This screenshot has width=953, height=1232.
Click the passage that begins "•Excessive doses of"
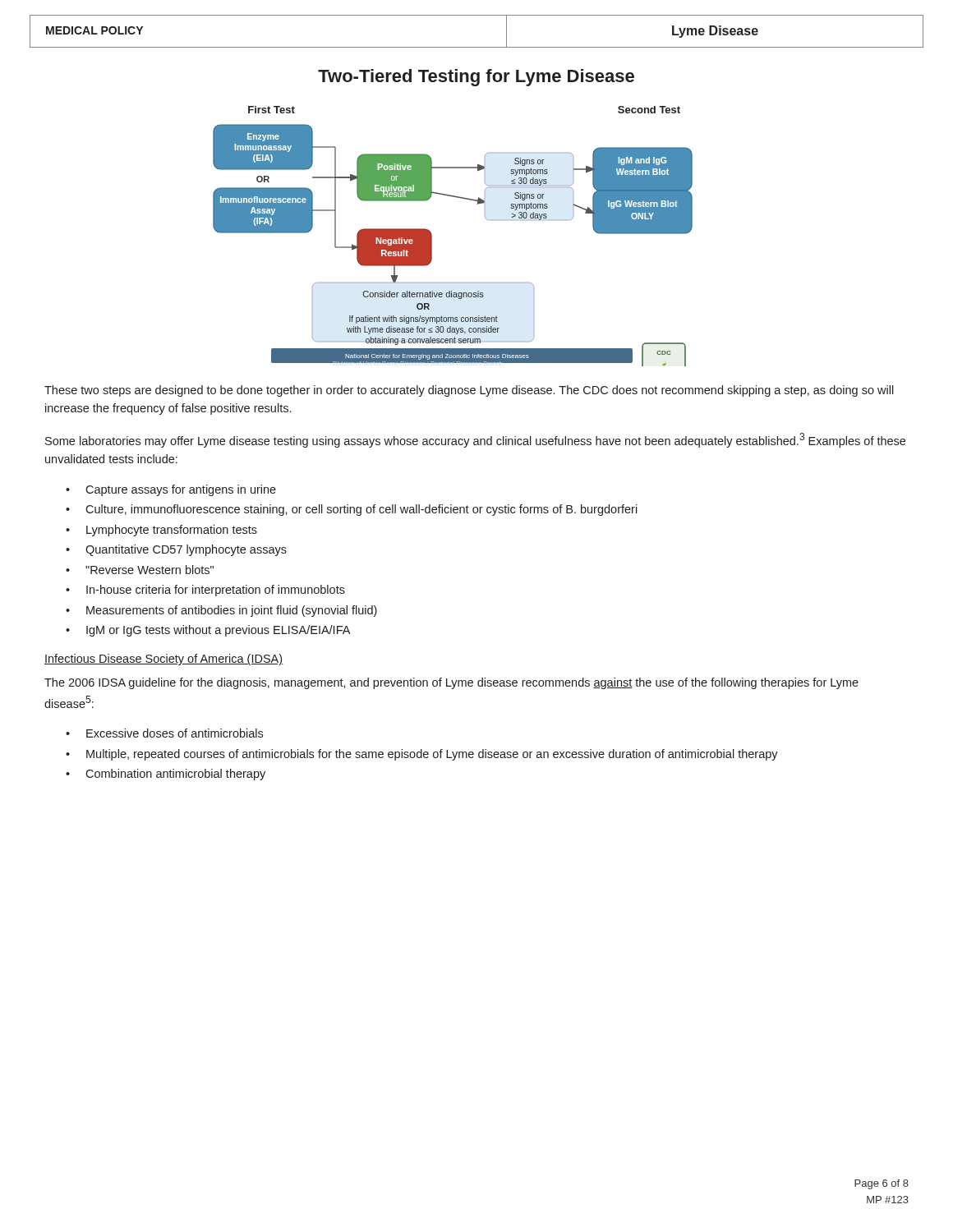pyautogui.click(x=165, y=734)
